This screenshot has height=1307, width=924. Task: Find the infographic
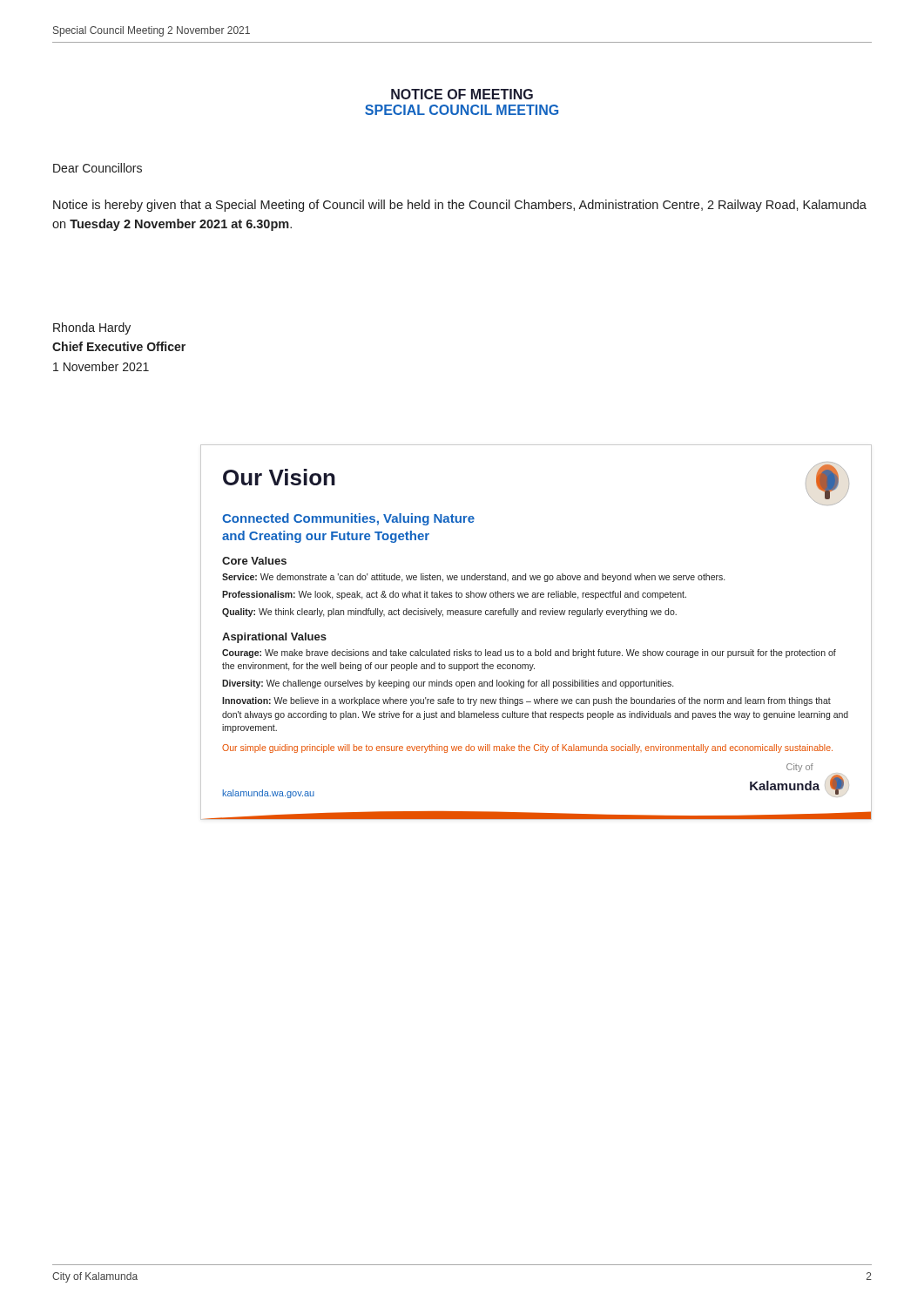[536, 632]
